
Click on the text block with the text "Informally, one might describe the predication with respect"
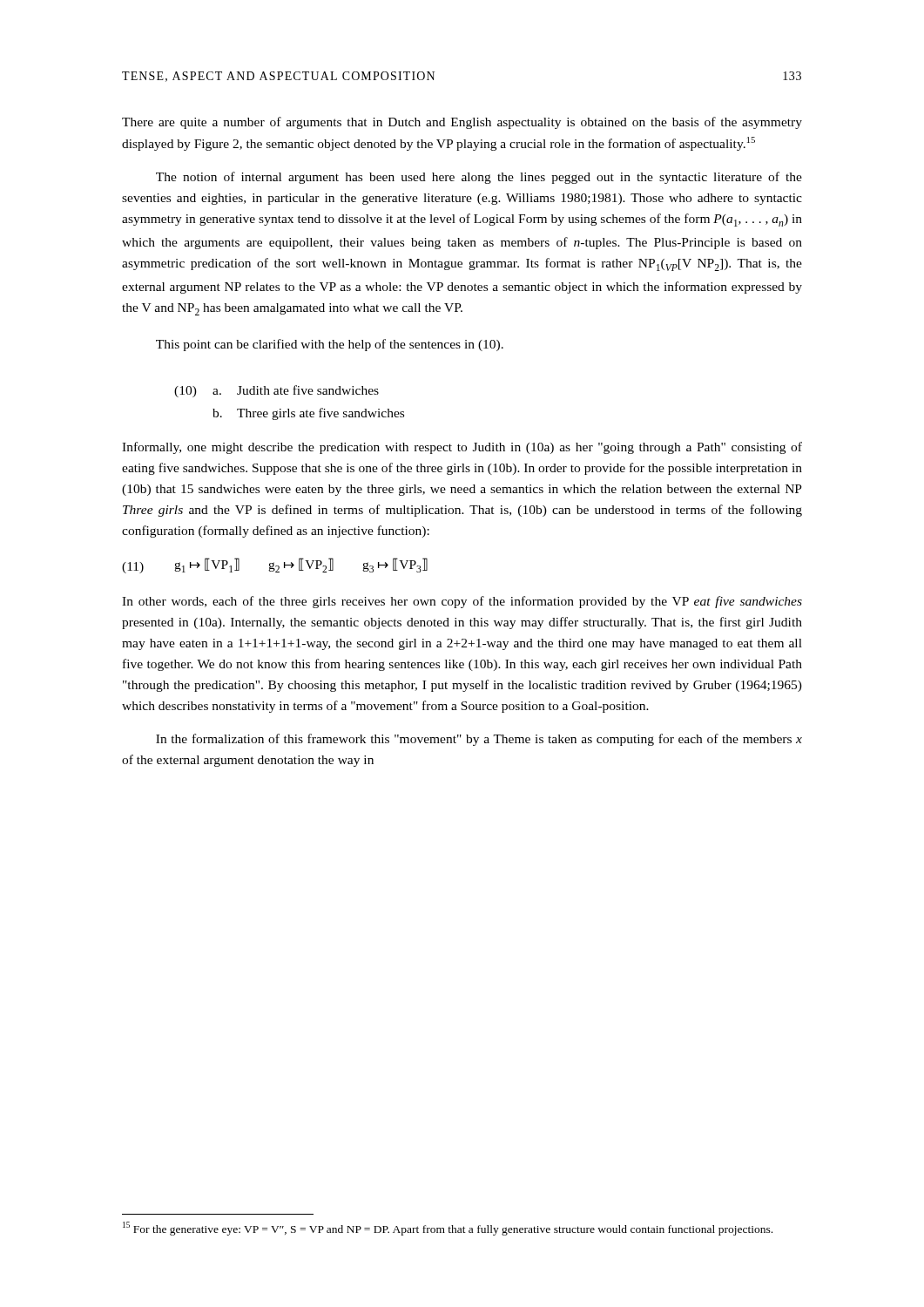click(462, 489)
